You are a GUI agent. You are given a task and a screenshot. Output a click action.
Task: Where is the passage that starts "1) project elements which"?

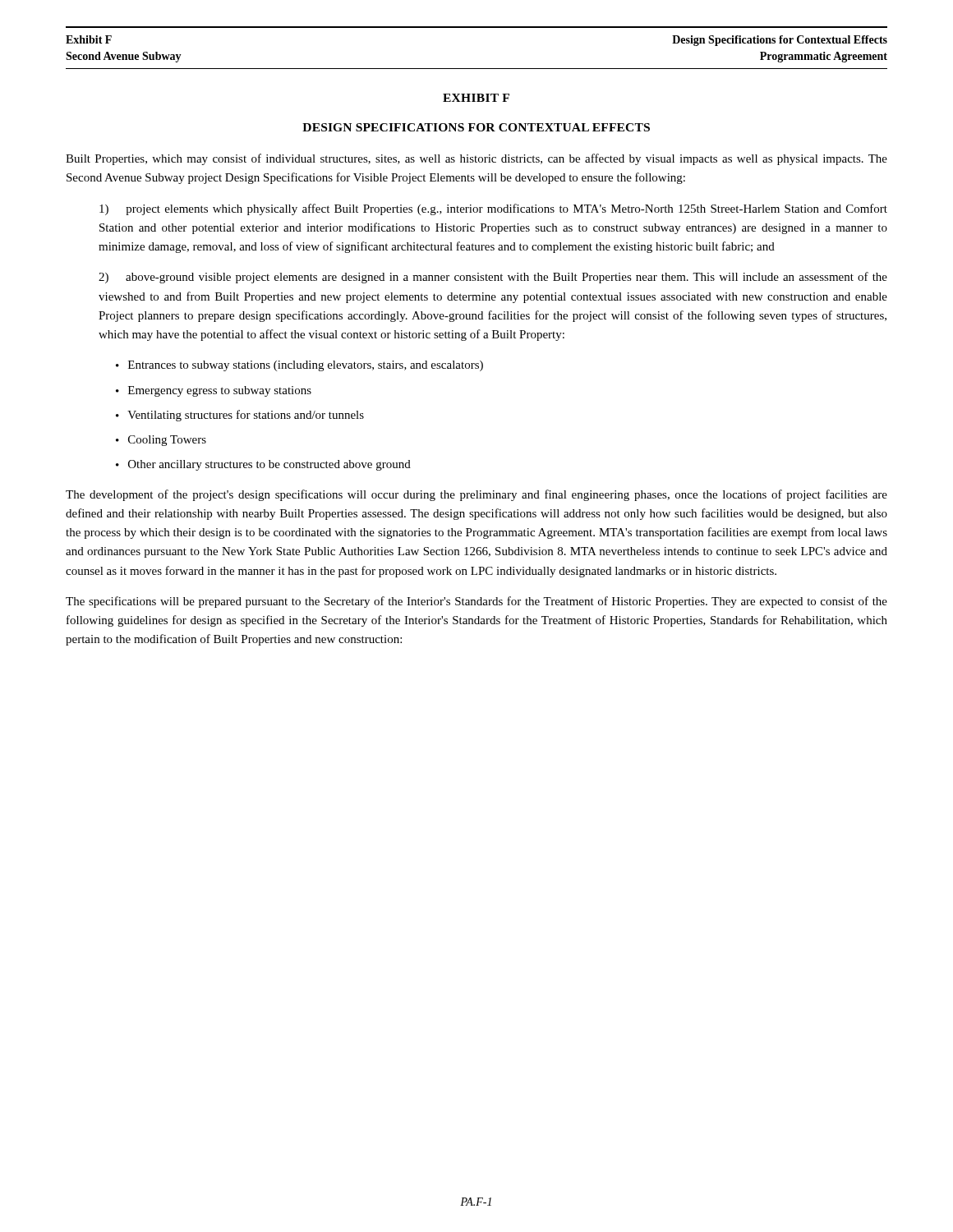coord(493,227)
